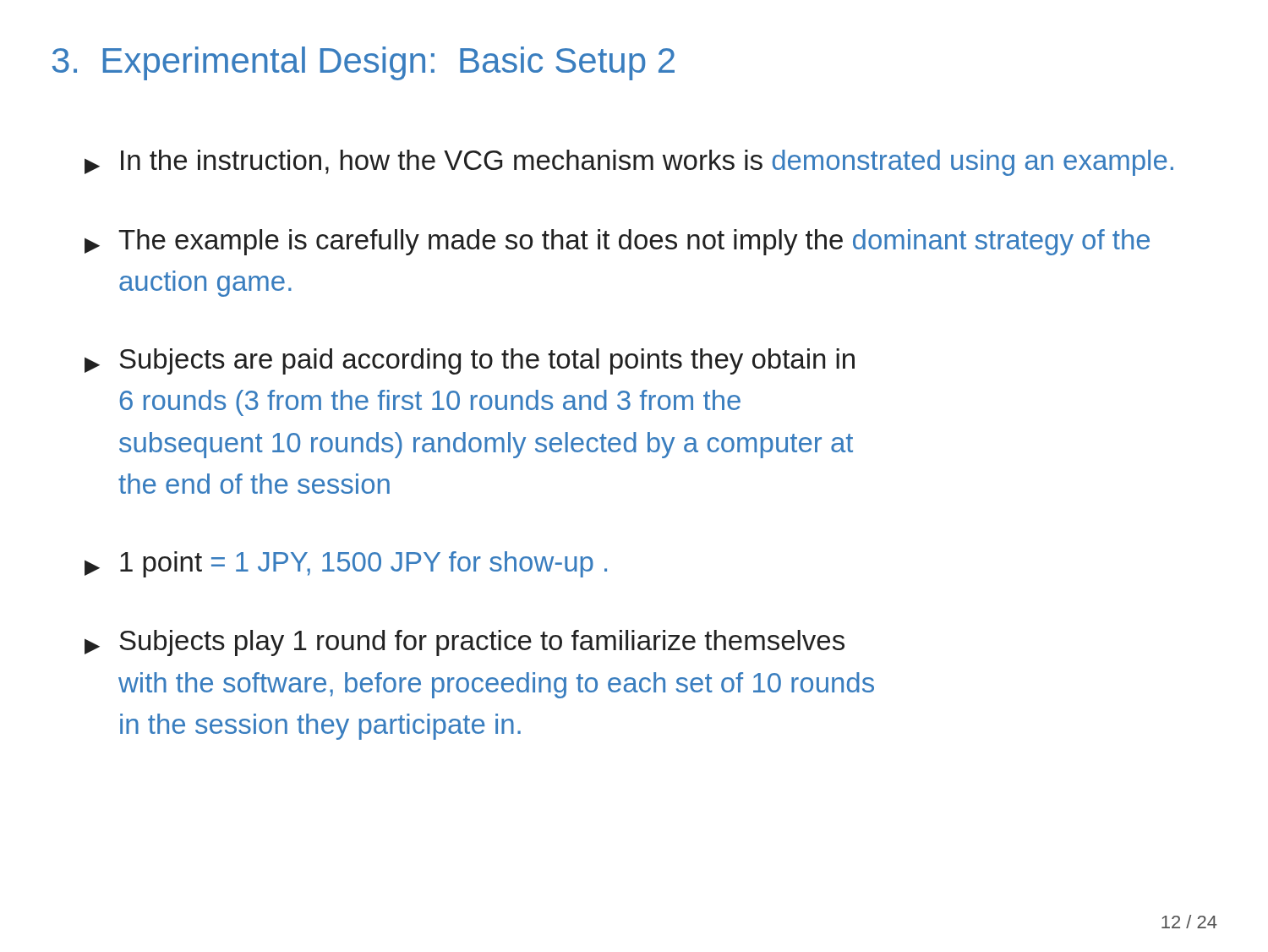Viewport: 1268px width, 952px height.
Task: Click on the list item with the text "The example is"
Action: click(x=642, y=260)
